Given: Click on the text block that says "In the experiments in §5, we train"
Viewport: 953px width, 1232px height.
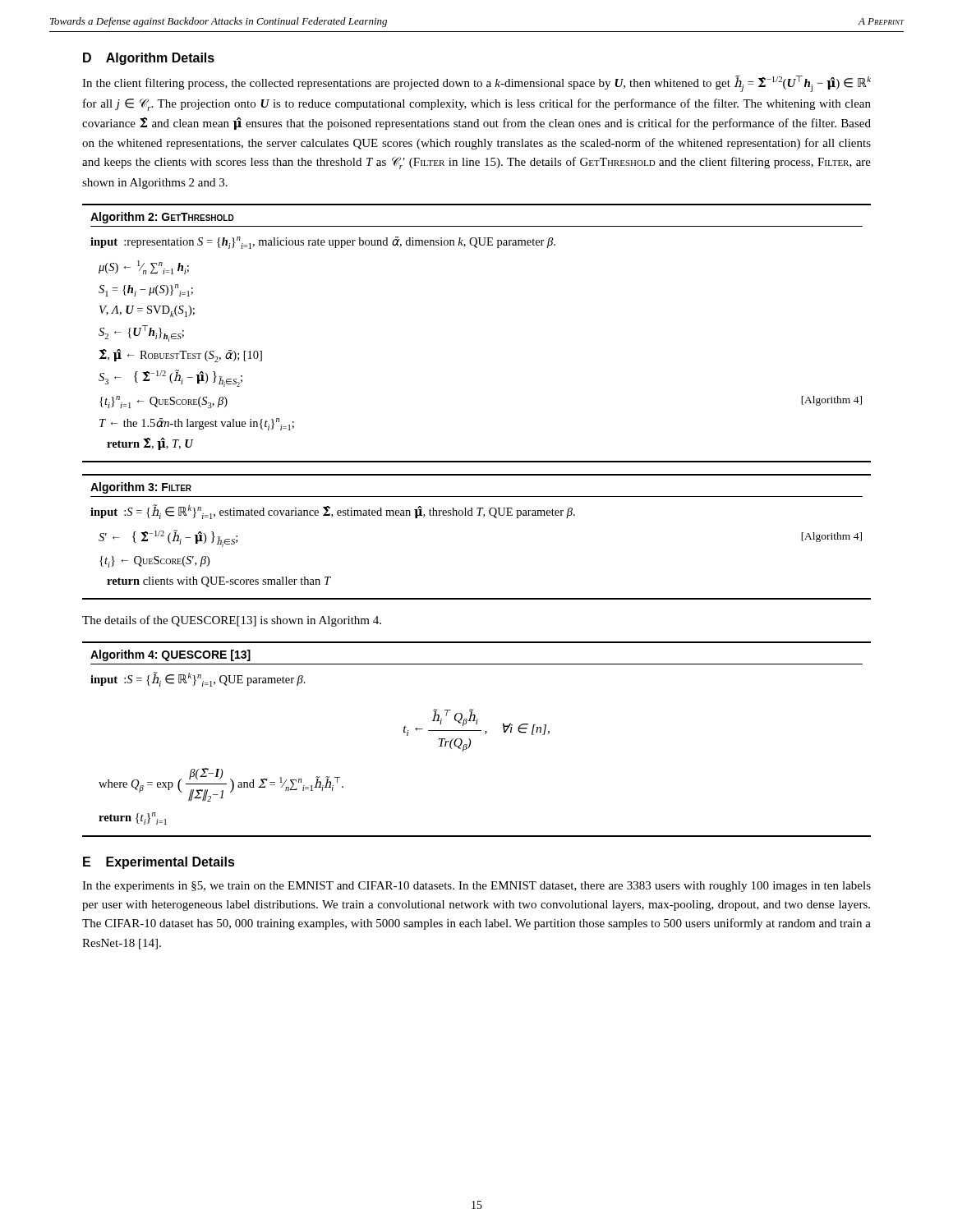Looking at the screenshot, I should [476, 914].
